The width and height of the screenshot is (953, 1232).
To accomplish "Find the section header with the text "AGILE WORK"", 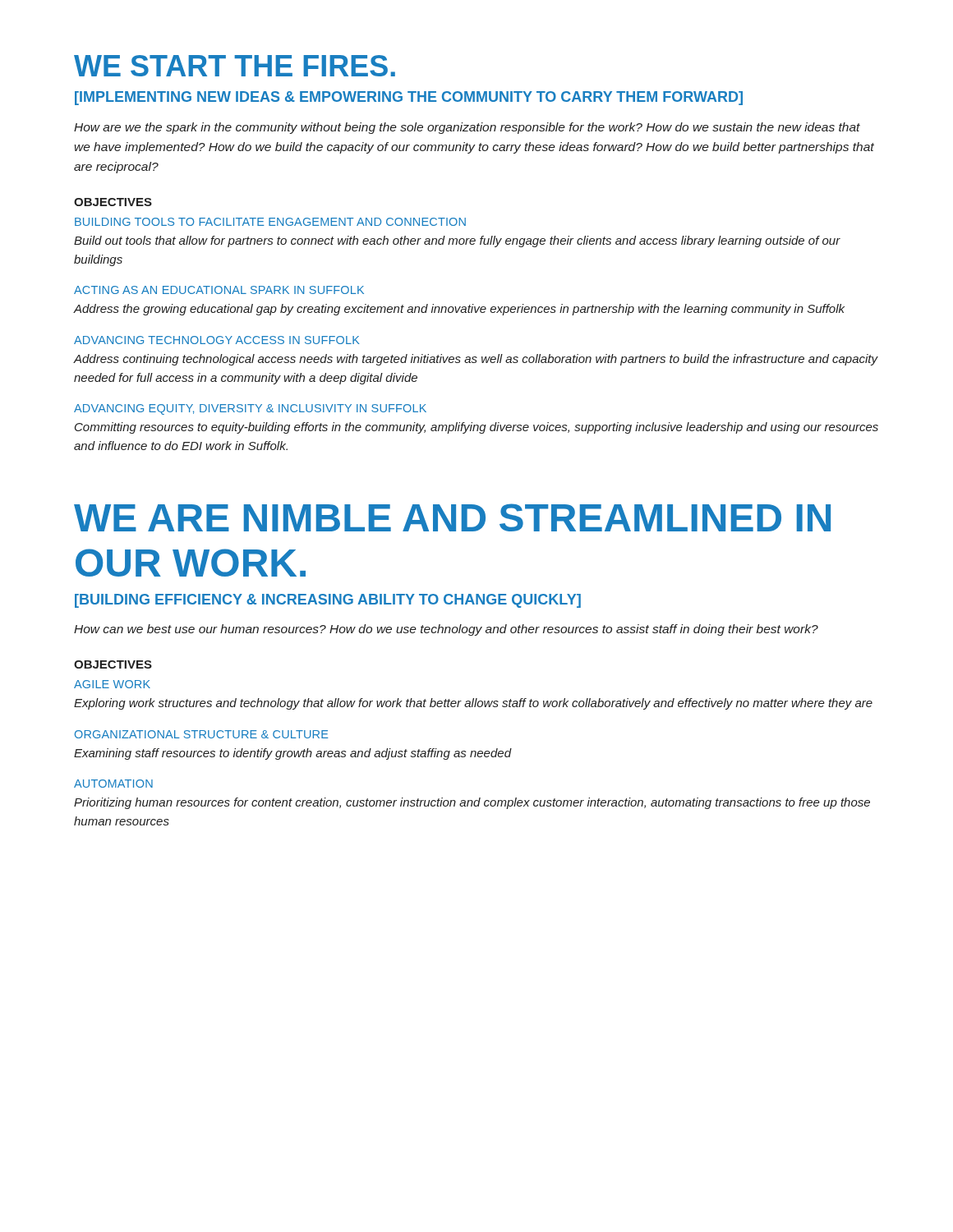I will [112, 684].
